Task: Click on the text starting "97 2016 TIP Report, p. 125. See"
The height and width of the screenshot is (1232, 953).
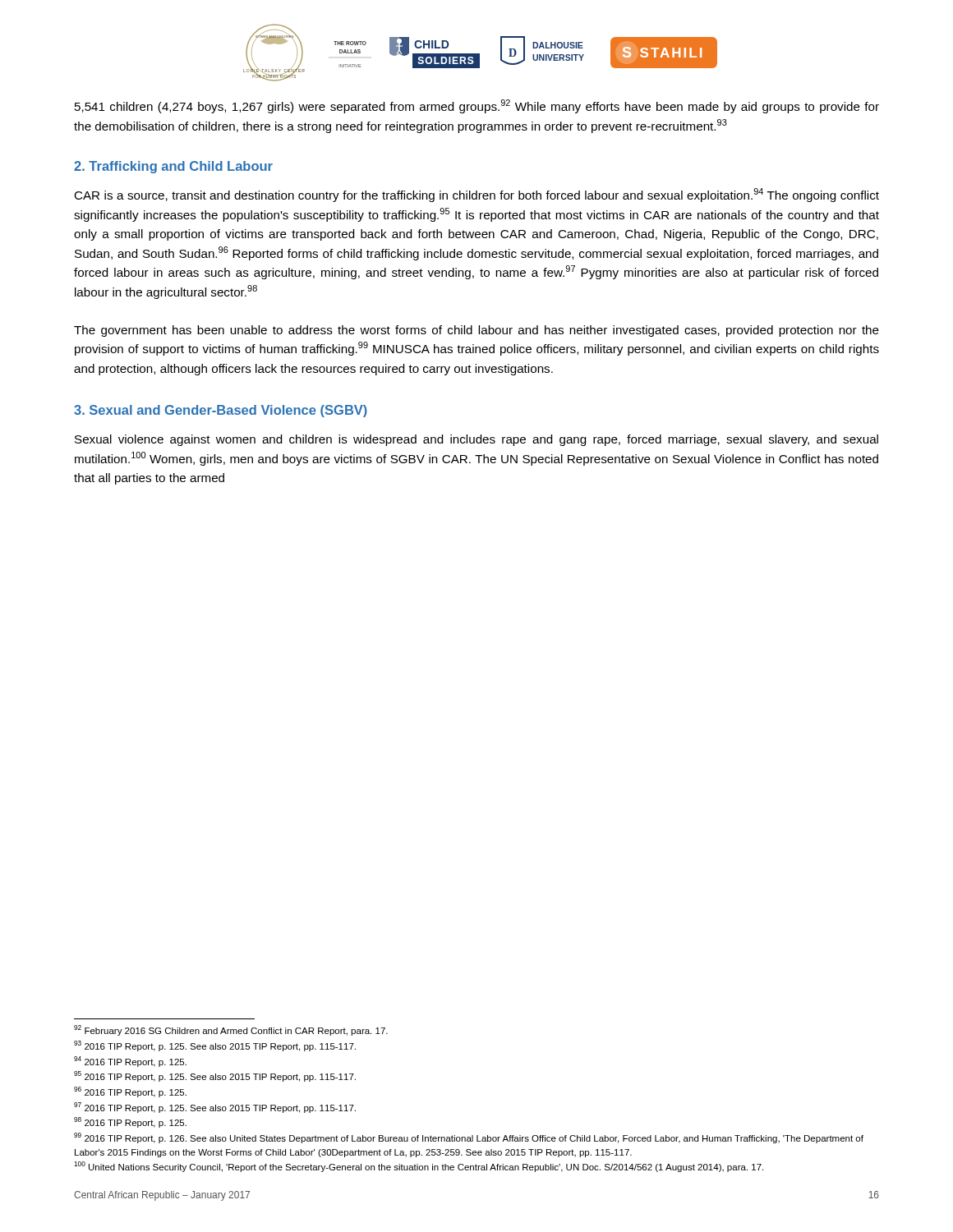Action: (x=215, y=1107)
